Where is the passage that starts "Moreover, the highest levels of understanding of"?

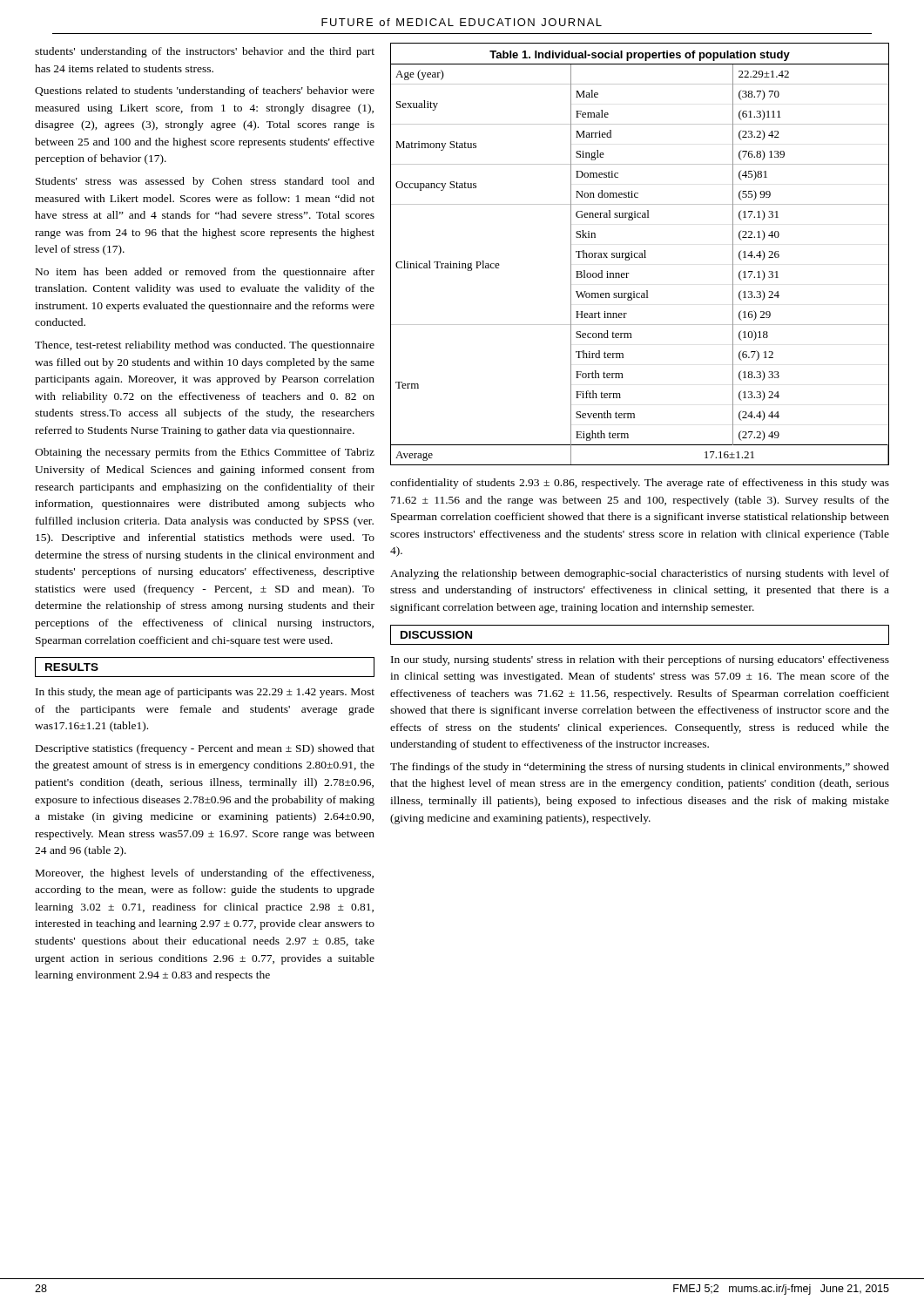[x=205, y=924]
